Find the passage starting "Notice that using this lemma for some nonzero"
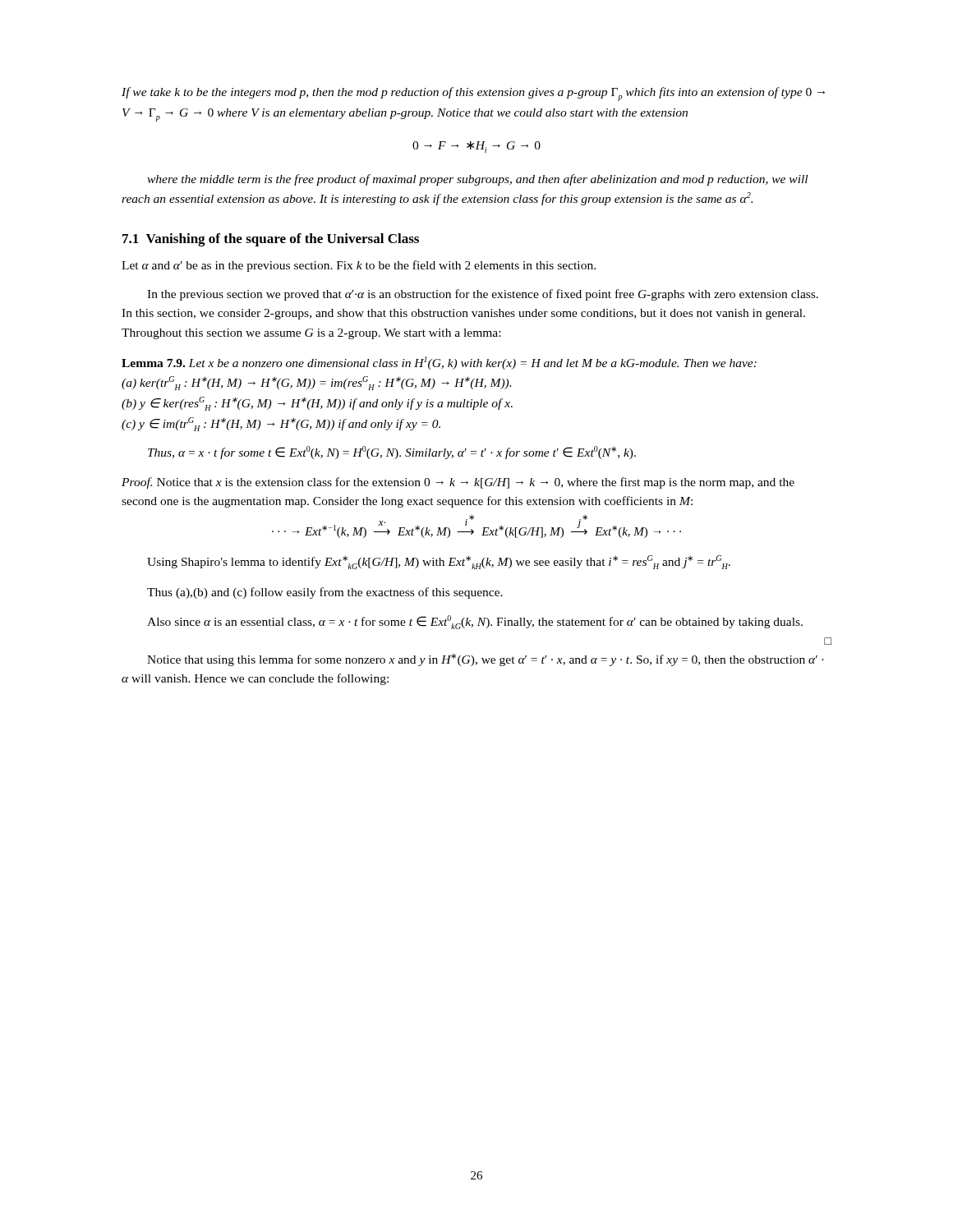This screenshot has height=1232, width=953. (x=476, y=669)
